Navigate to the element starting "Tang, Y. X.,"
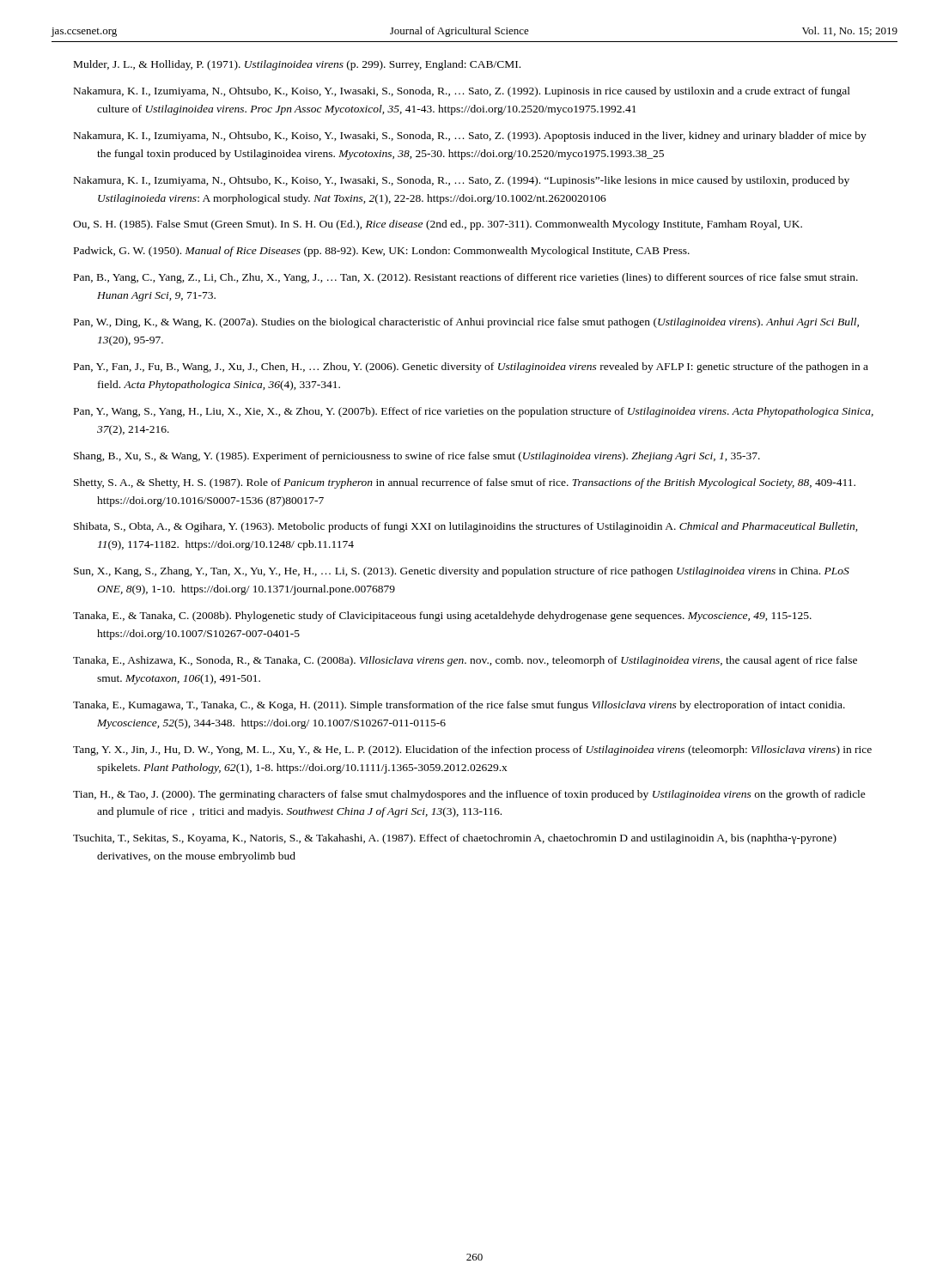 (473, 758)
